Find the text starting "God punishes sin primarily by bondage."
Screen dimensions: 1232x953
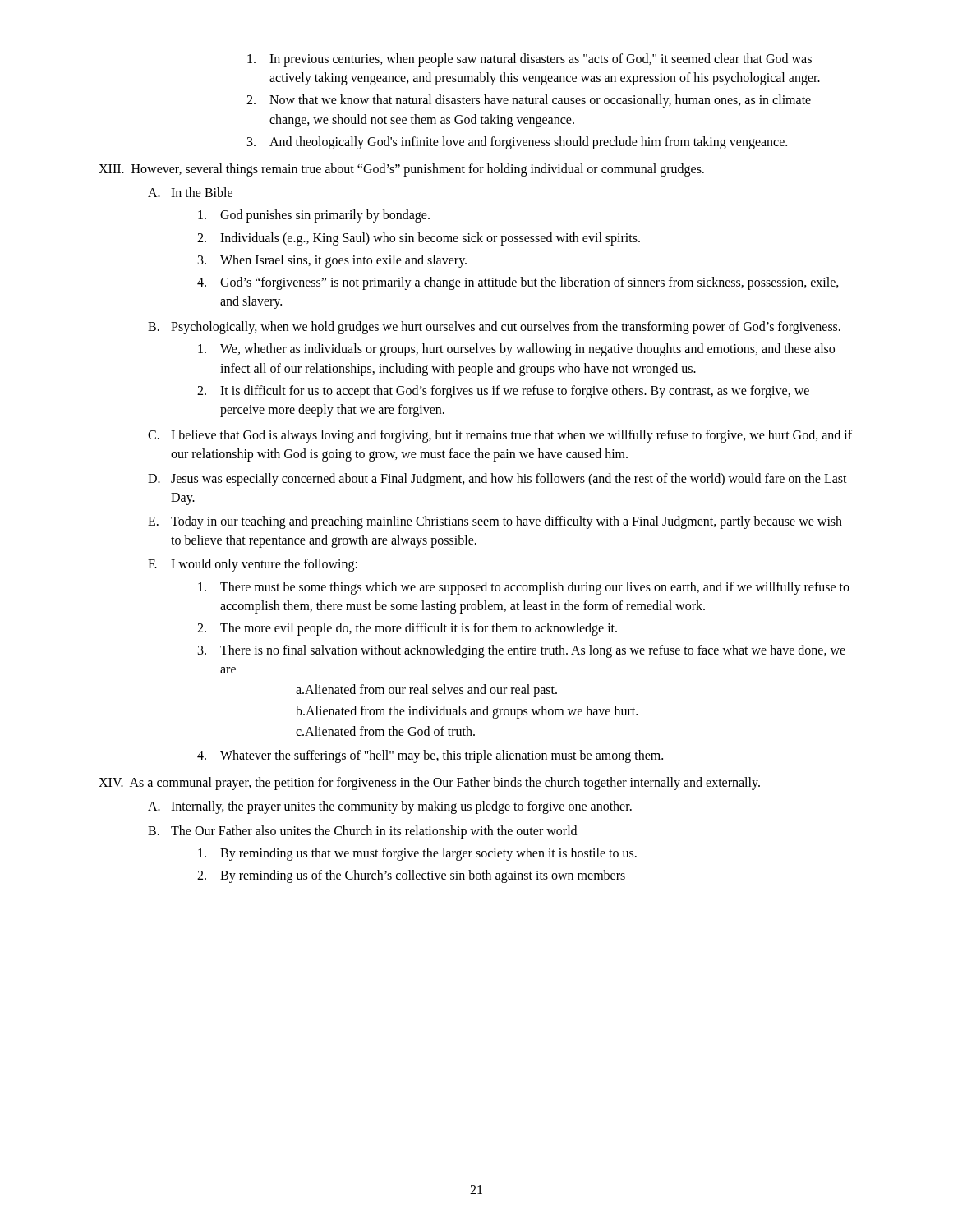click(x=314, y=215)
